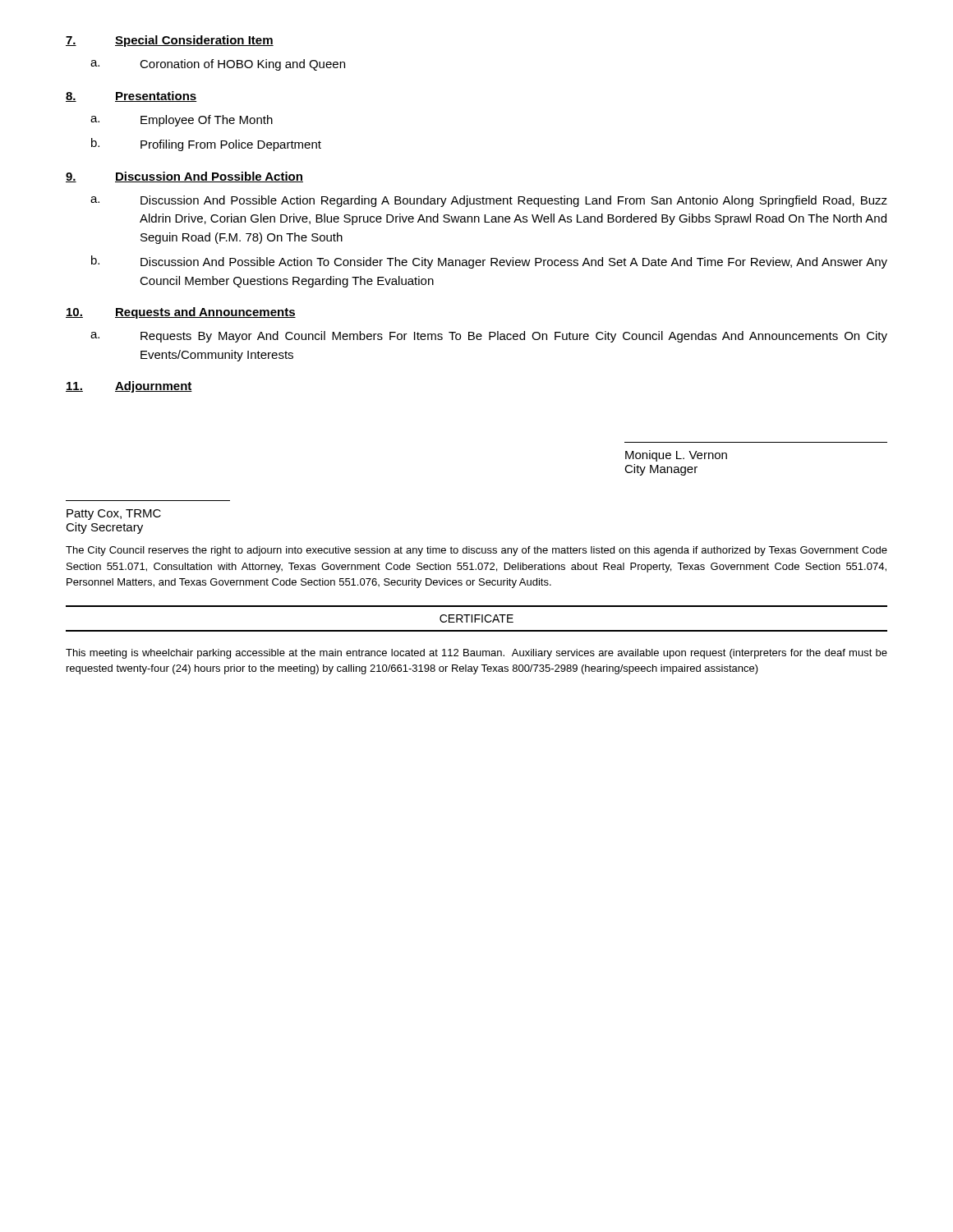Point to the block beginning "10. Requests and"

181,312
